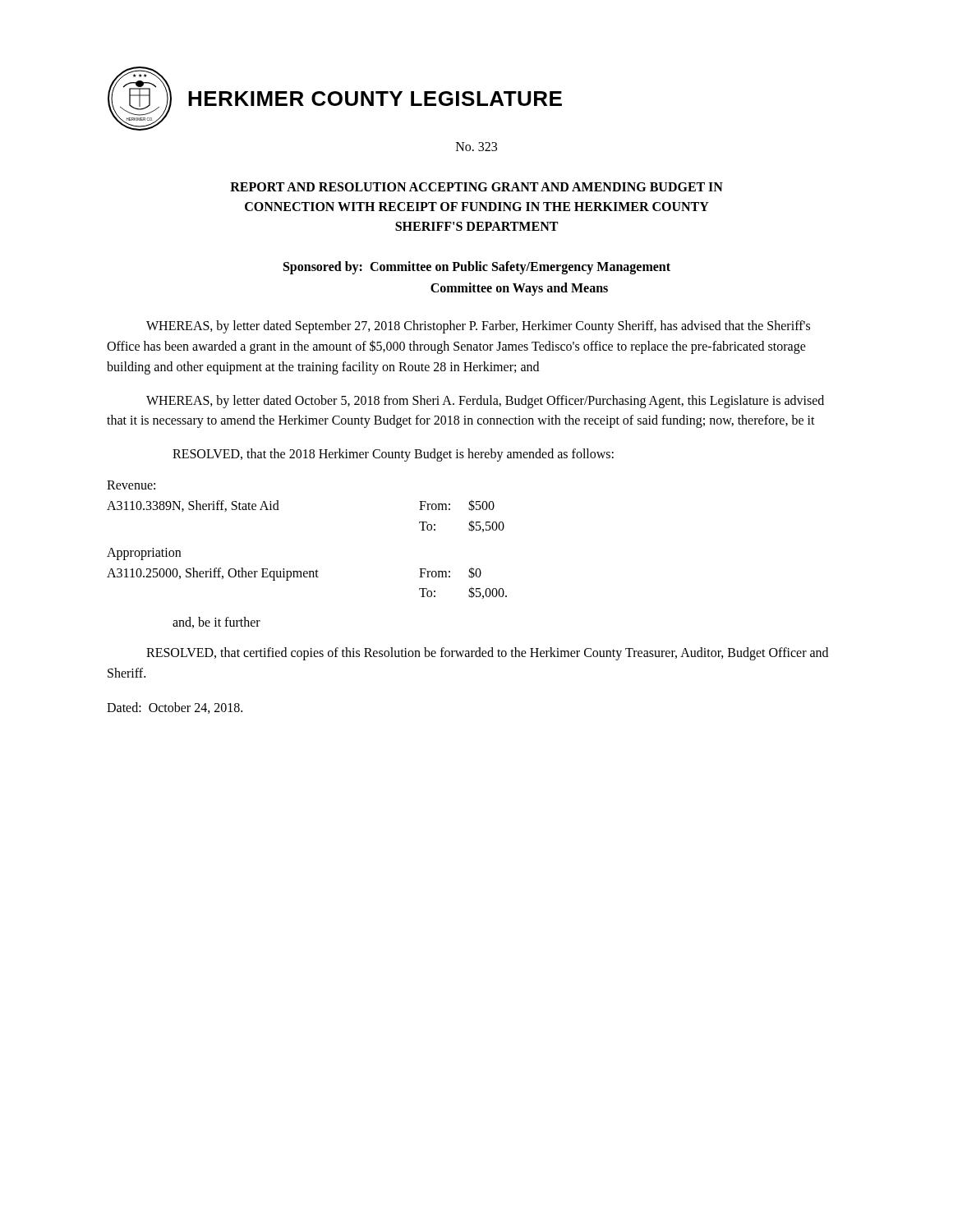Where is the section header that starts "REPORT AND RESOLUTION ACCEPTING"?
The image size is (953, 1232).
coord(476,207)
